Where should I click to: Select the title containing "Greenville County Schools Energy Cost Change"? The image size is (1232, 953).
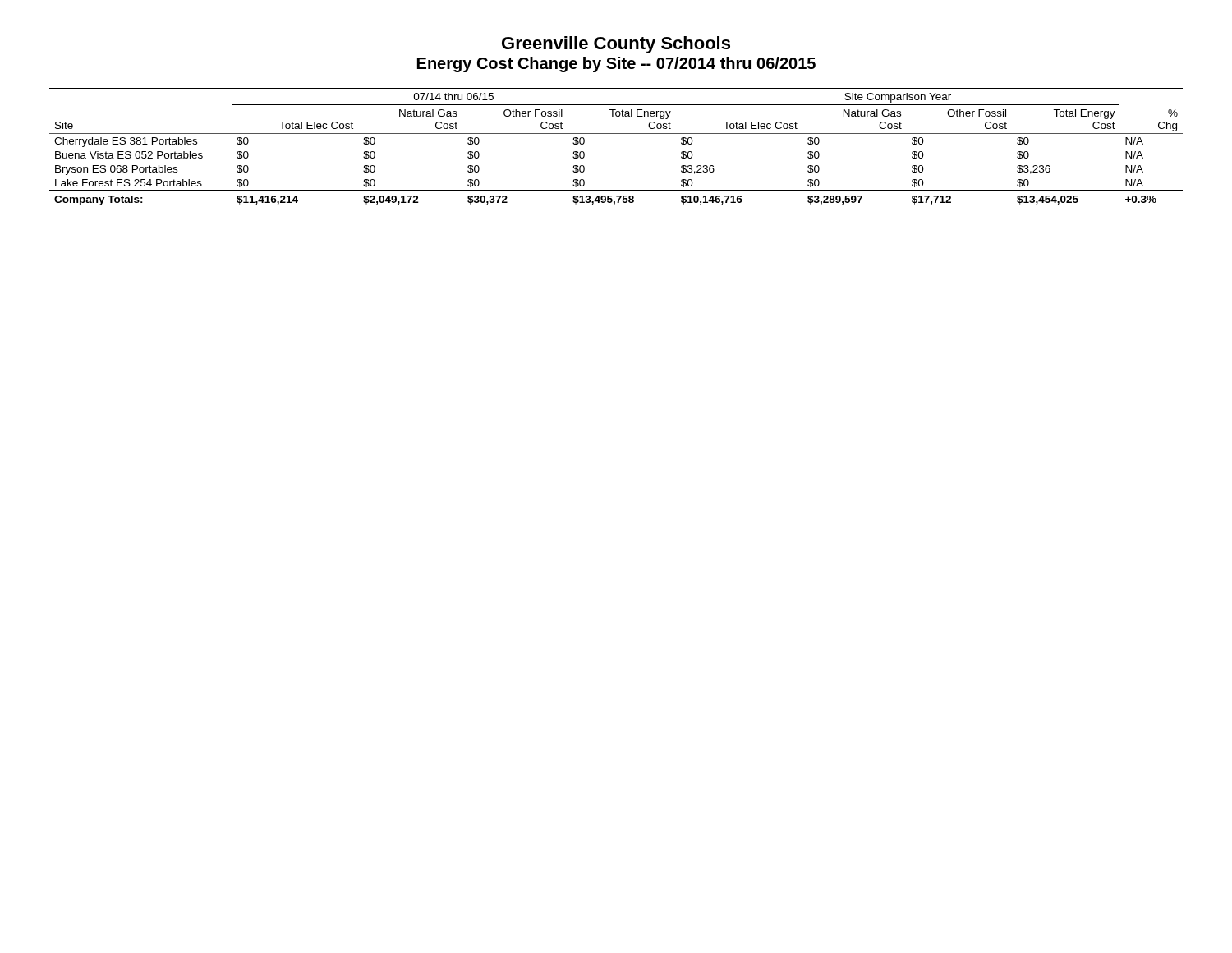616,53
